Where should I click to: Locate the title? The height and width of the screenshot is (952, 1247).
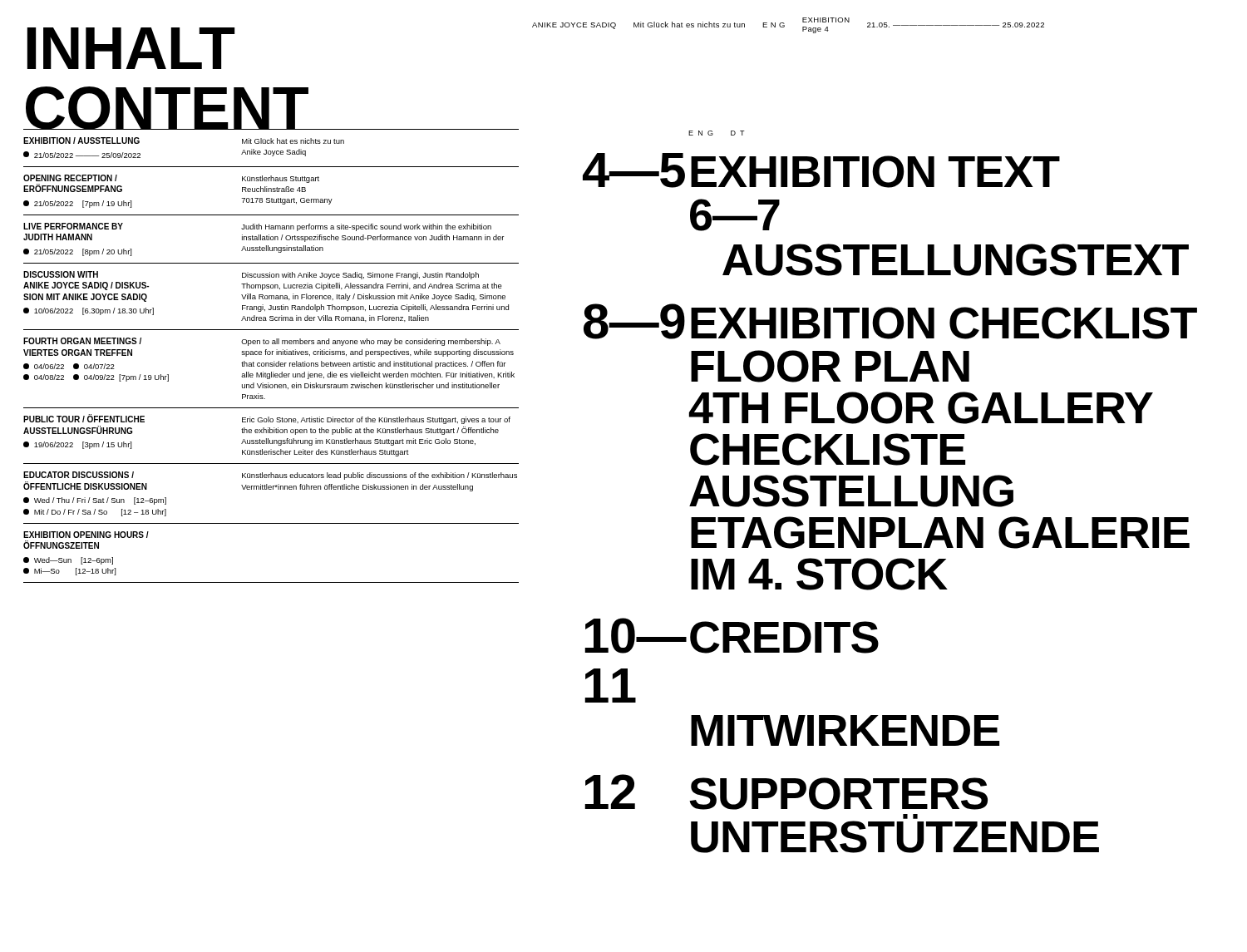click(140, 78)
